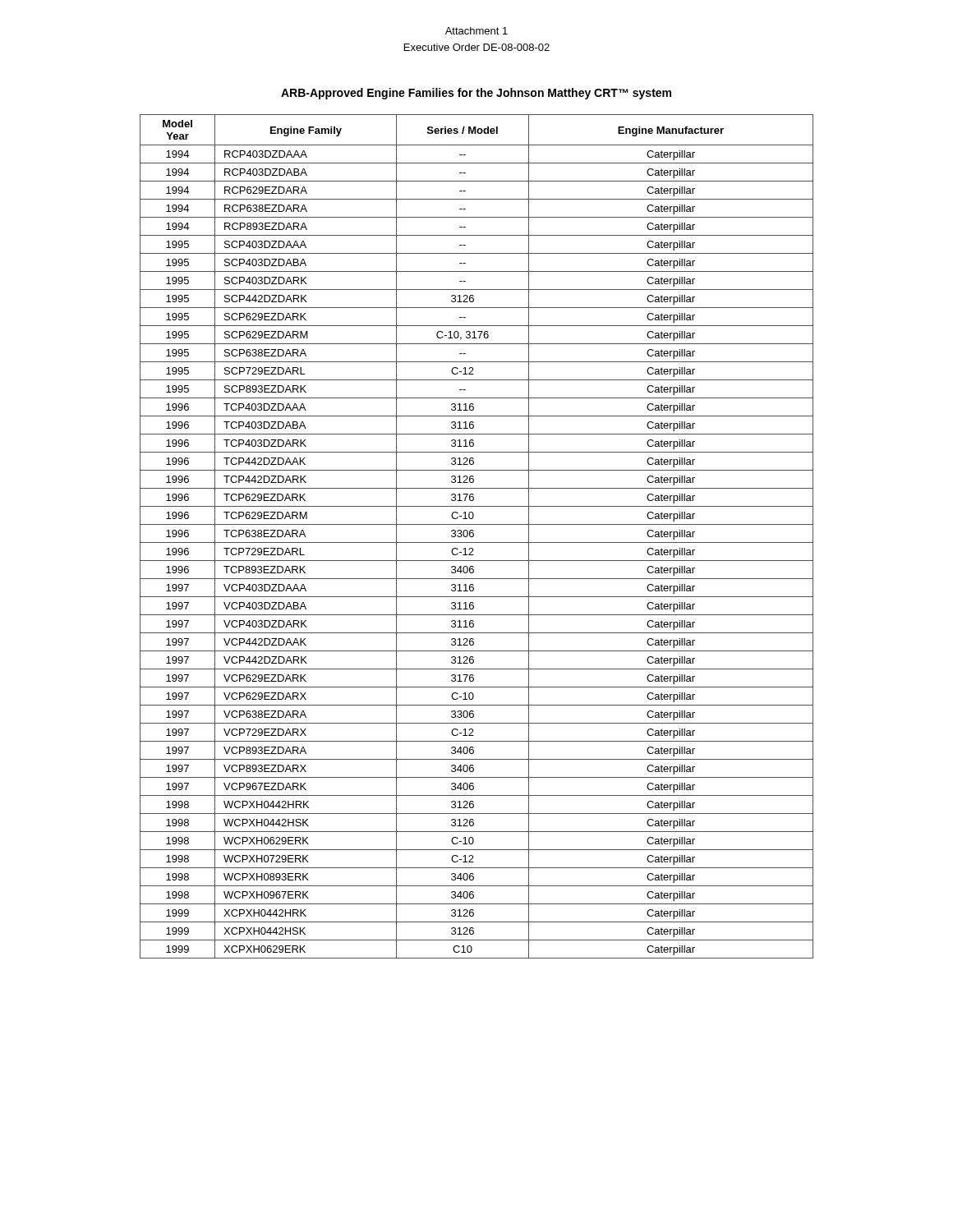Click on the table containing "Model Year"
Viewport: 953px width, 1232px height.
click(x=476, y=536)
